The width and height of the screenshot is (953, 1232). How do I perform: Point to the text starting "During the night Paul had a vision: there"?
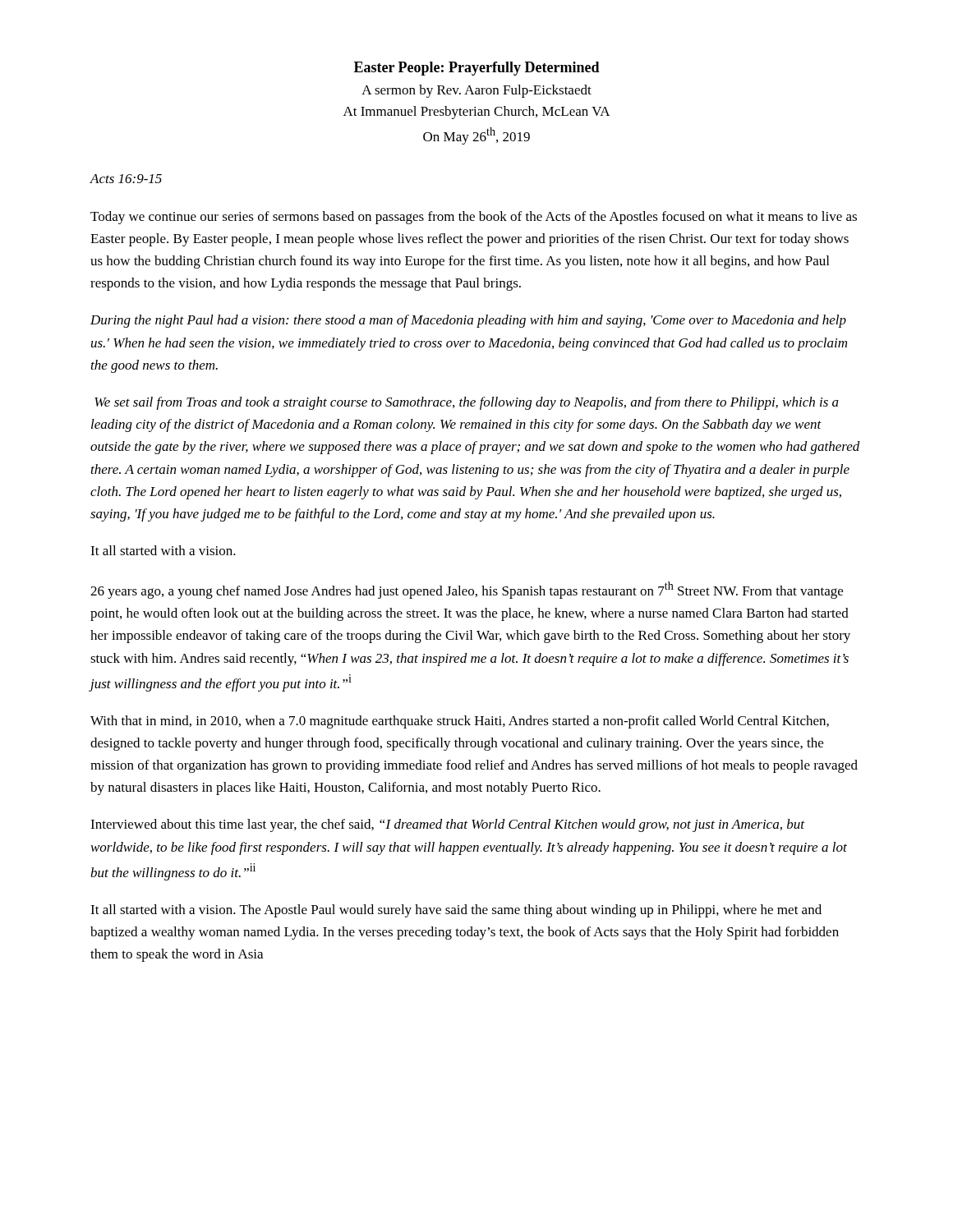pyautogui.click(x=469, y=343)
